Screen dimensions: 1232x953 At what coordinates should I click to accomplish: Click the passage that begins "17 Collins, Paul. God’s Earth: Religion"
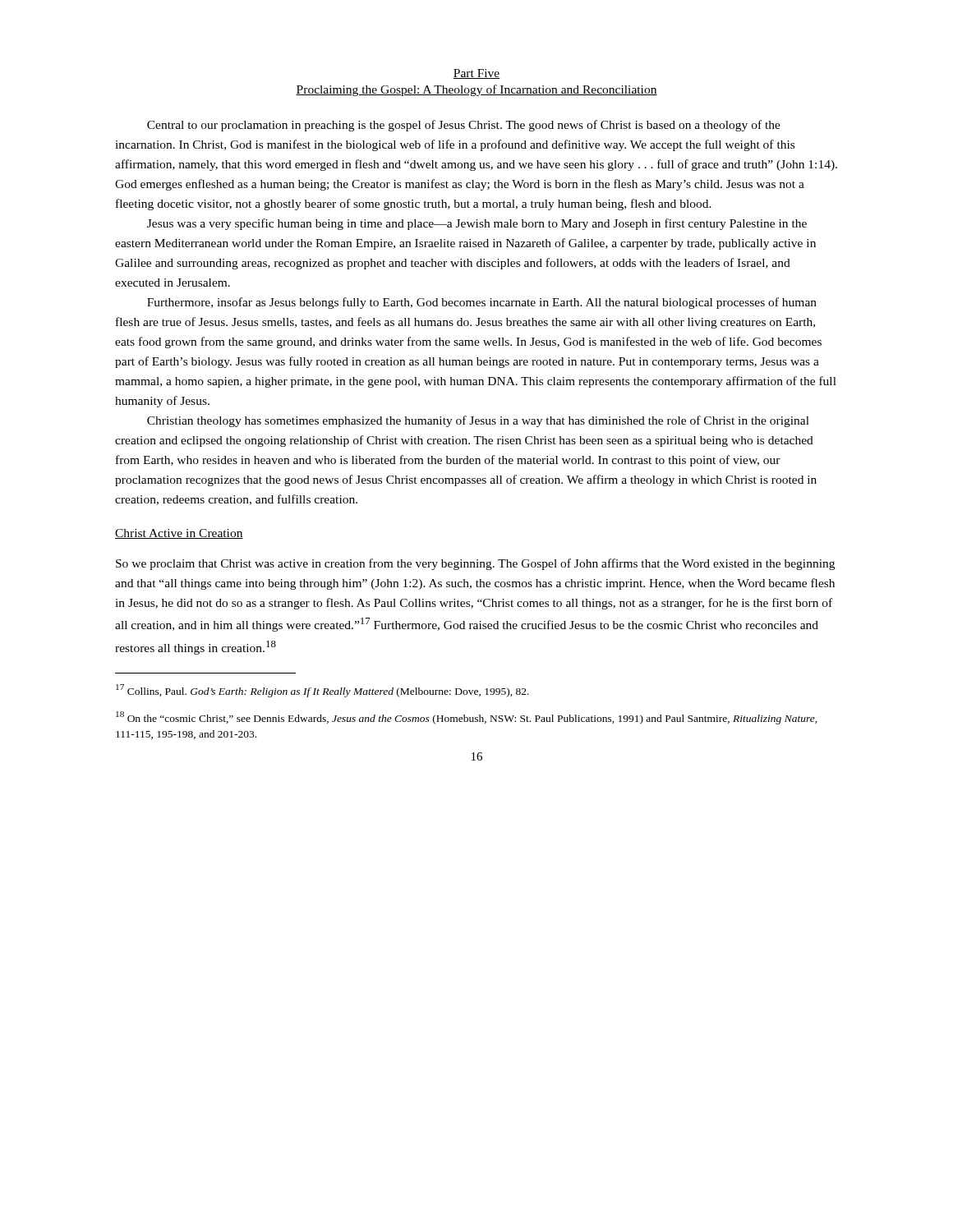[476, 711]
